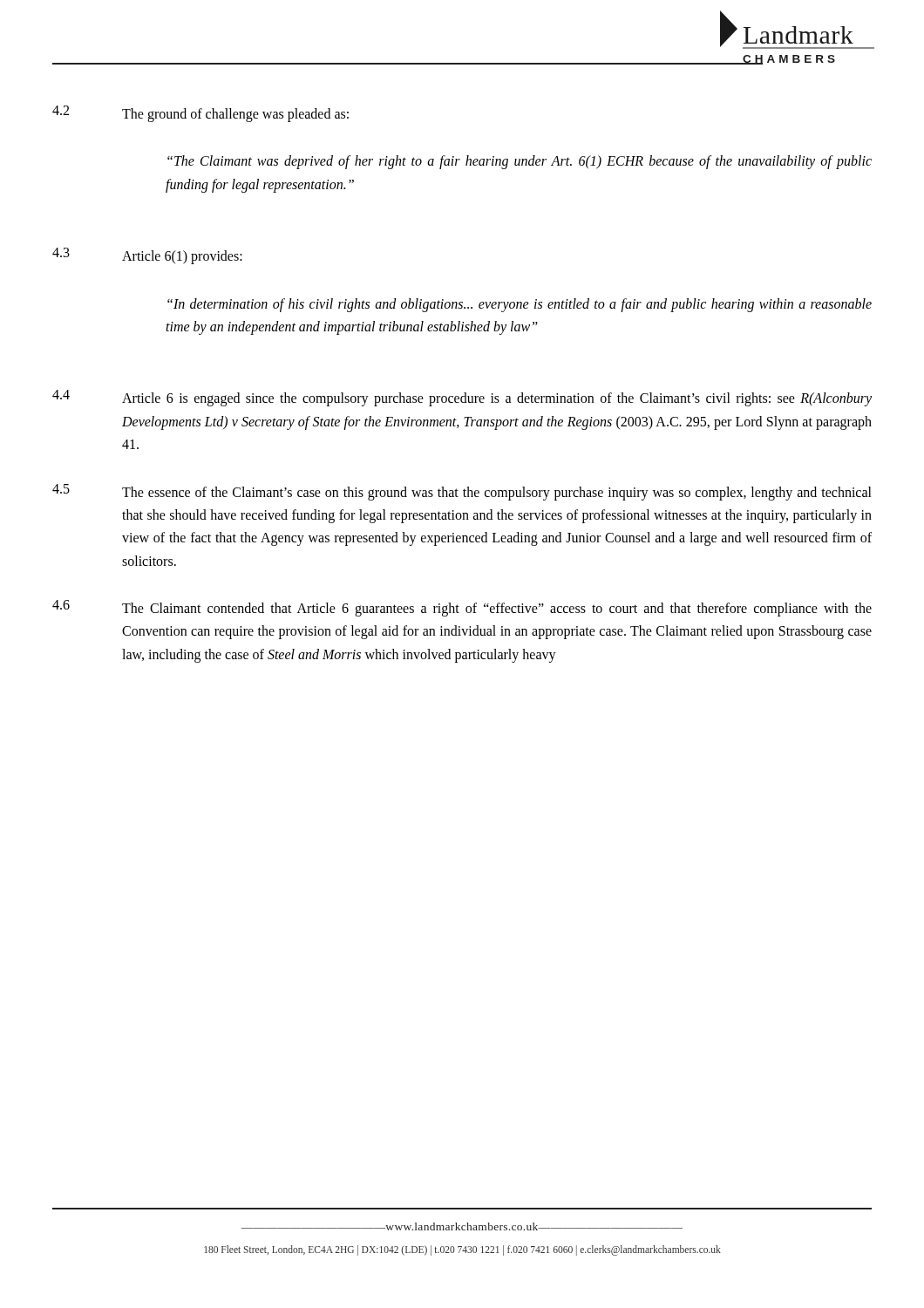Click on the text block starting "4 Article 6 is engaged since"
Screen dimensions: 1308x924
coord(462,422)
